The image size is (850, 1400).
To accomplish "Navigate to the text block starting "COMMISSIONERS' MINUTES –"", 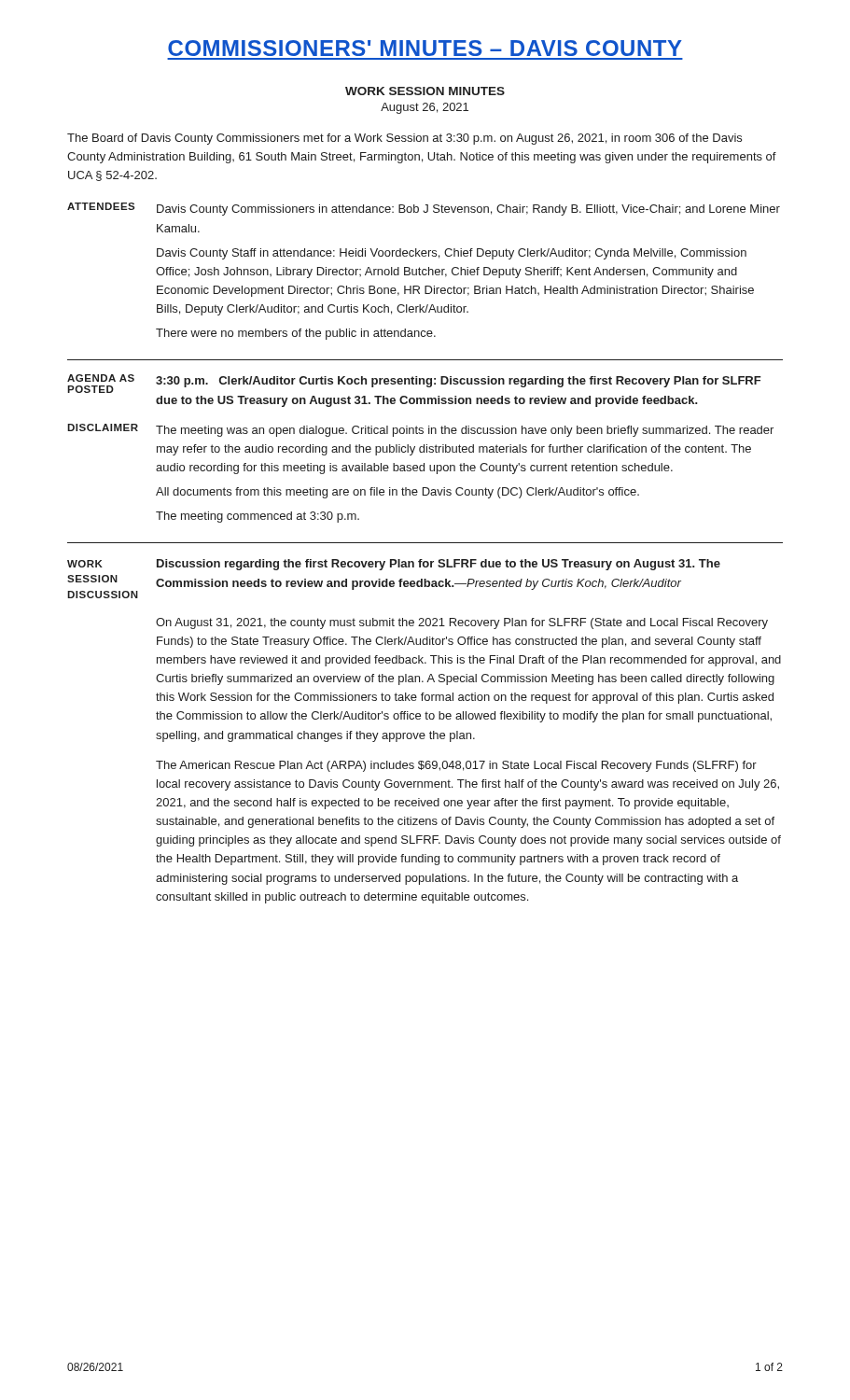I will [425, 48].
